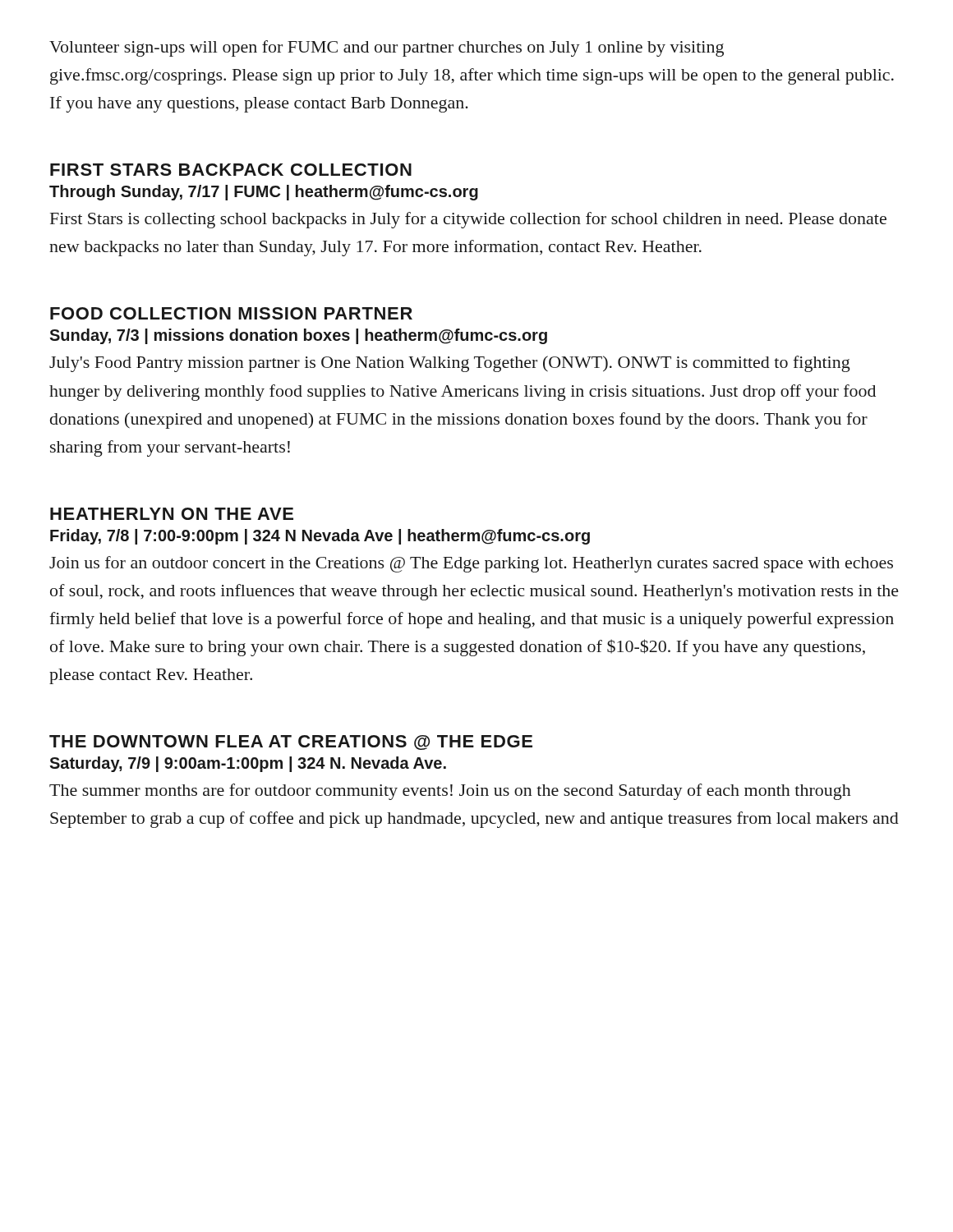
Task: Find the block on this page that starts "Join us for an outdoor concert in the"
Action: (474, 618)
